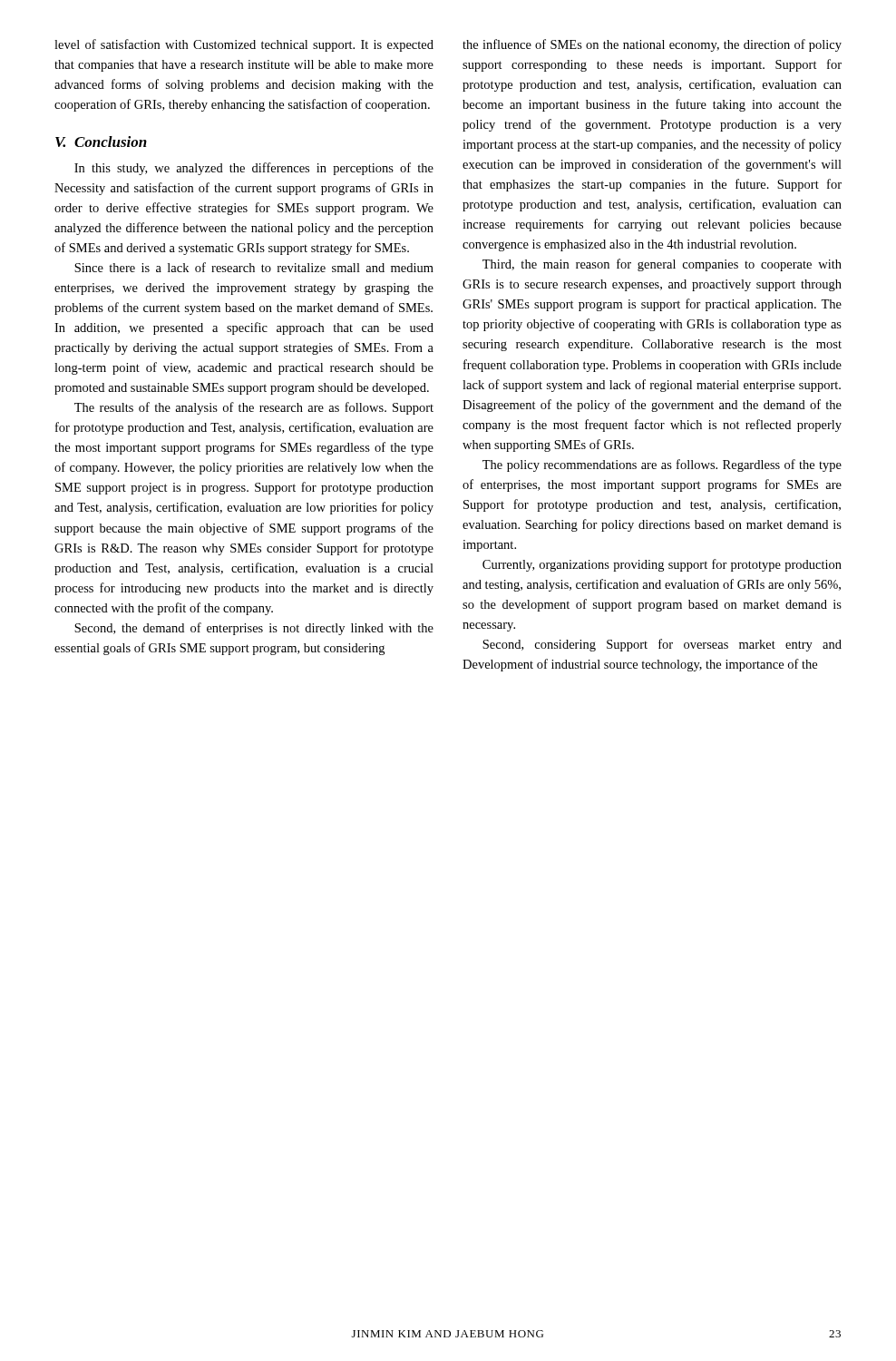Screen dimensions: 1361x896
Task: Find the text block with the text "level of satisfaction with Customized technical"
Action: click(x=244, y=74)
